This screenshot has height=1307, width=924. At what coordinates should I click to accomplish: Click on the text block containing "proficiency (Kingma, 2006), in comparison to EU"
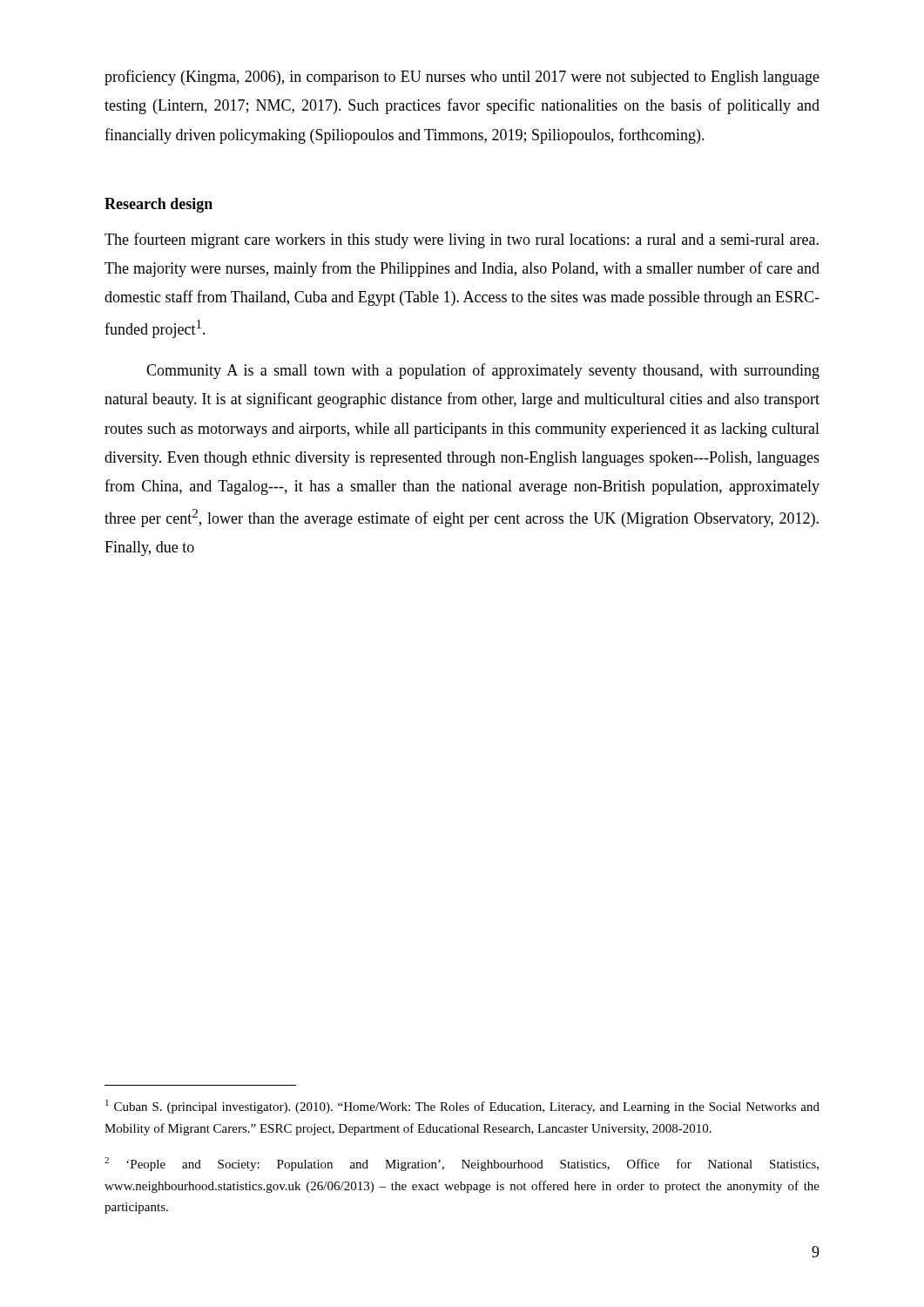coord(462,106)
